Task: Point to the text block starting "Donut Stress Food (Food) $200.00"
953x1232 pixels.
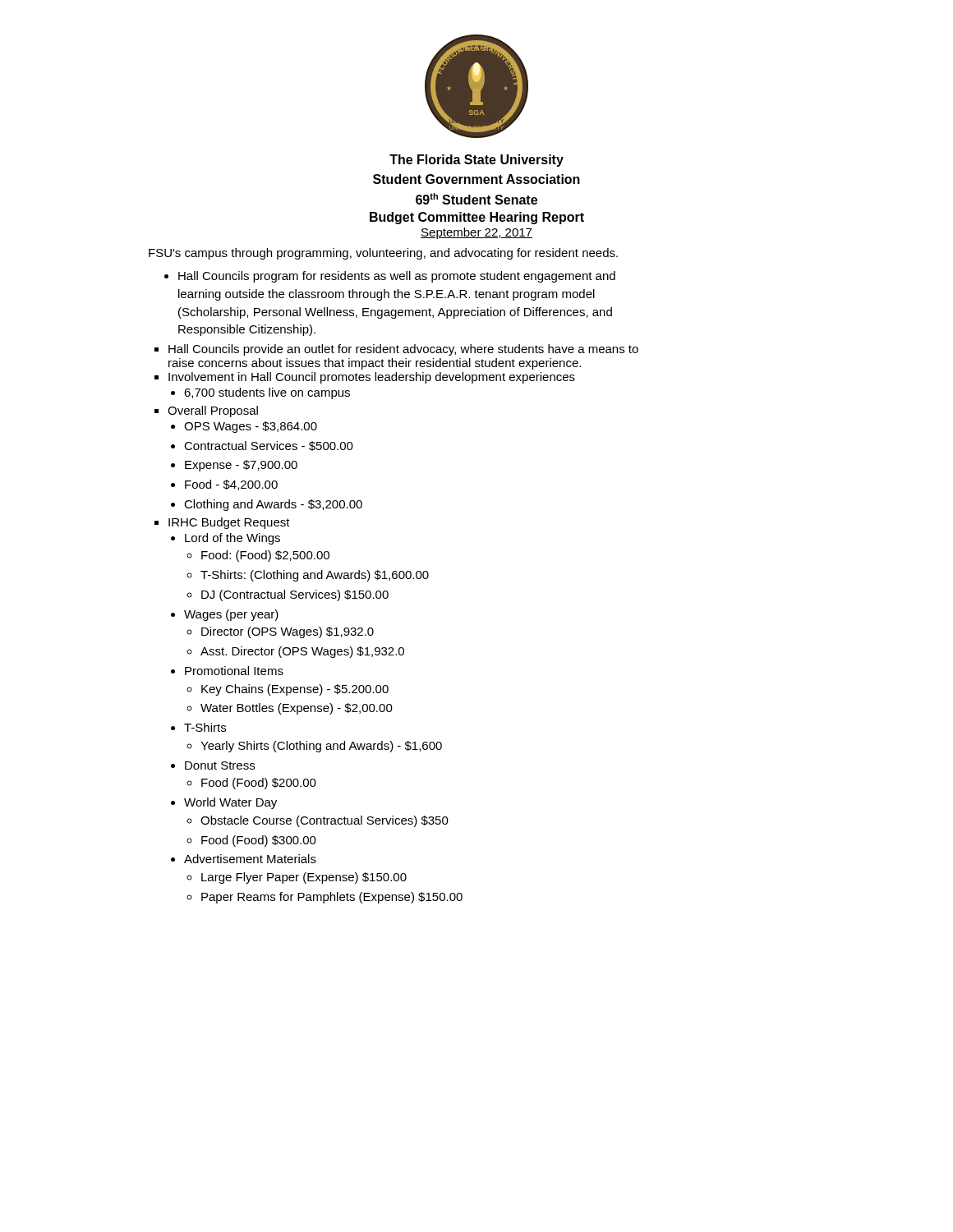Action: pyautogui.click(x=220, y=765)
